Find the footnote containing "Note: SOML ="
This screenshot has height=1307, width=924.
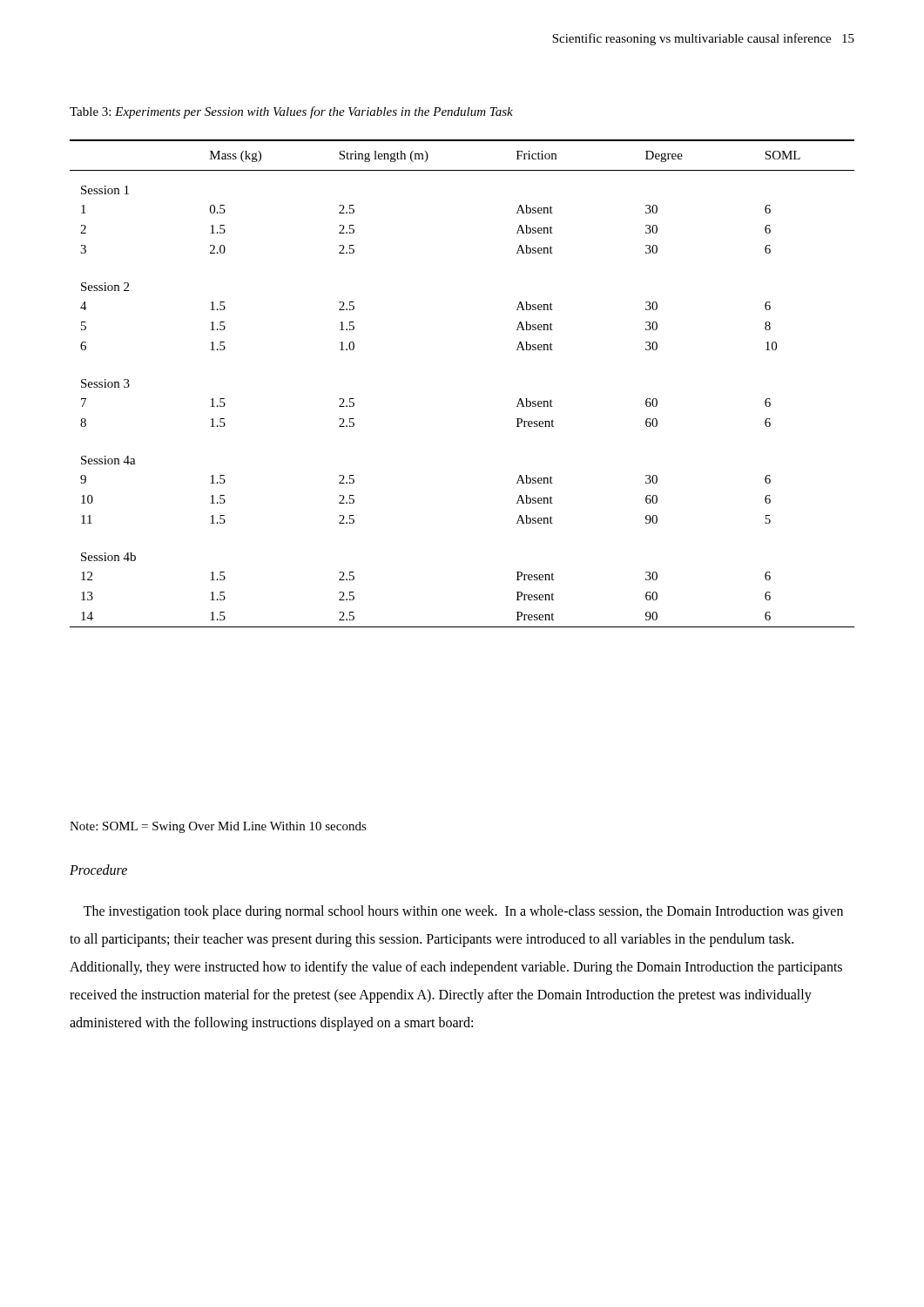click(x=218, y=826)
